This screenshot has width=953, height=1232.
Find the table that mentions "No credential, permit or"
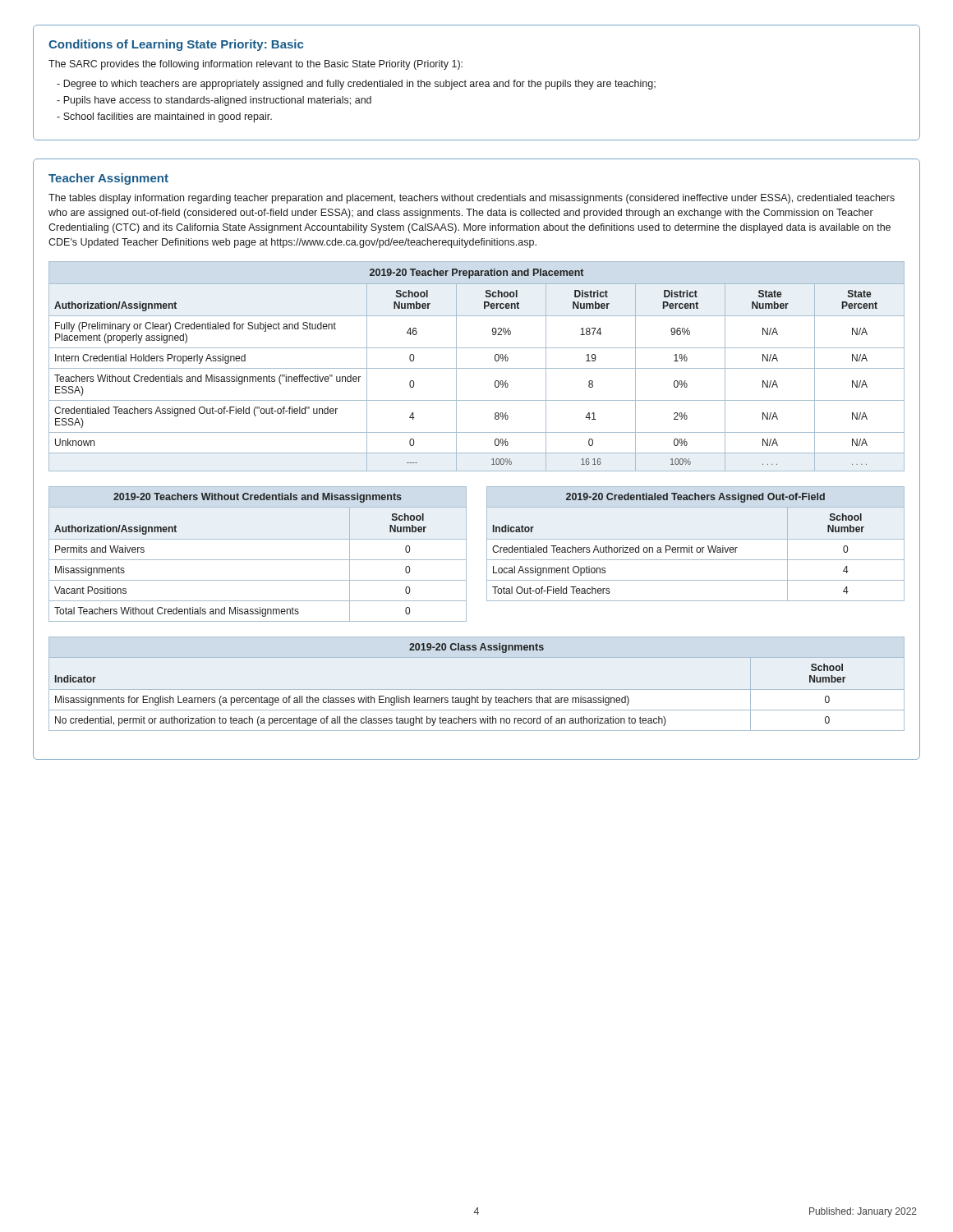coord(476,684)
